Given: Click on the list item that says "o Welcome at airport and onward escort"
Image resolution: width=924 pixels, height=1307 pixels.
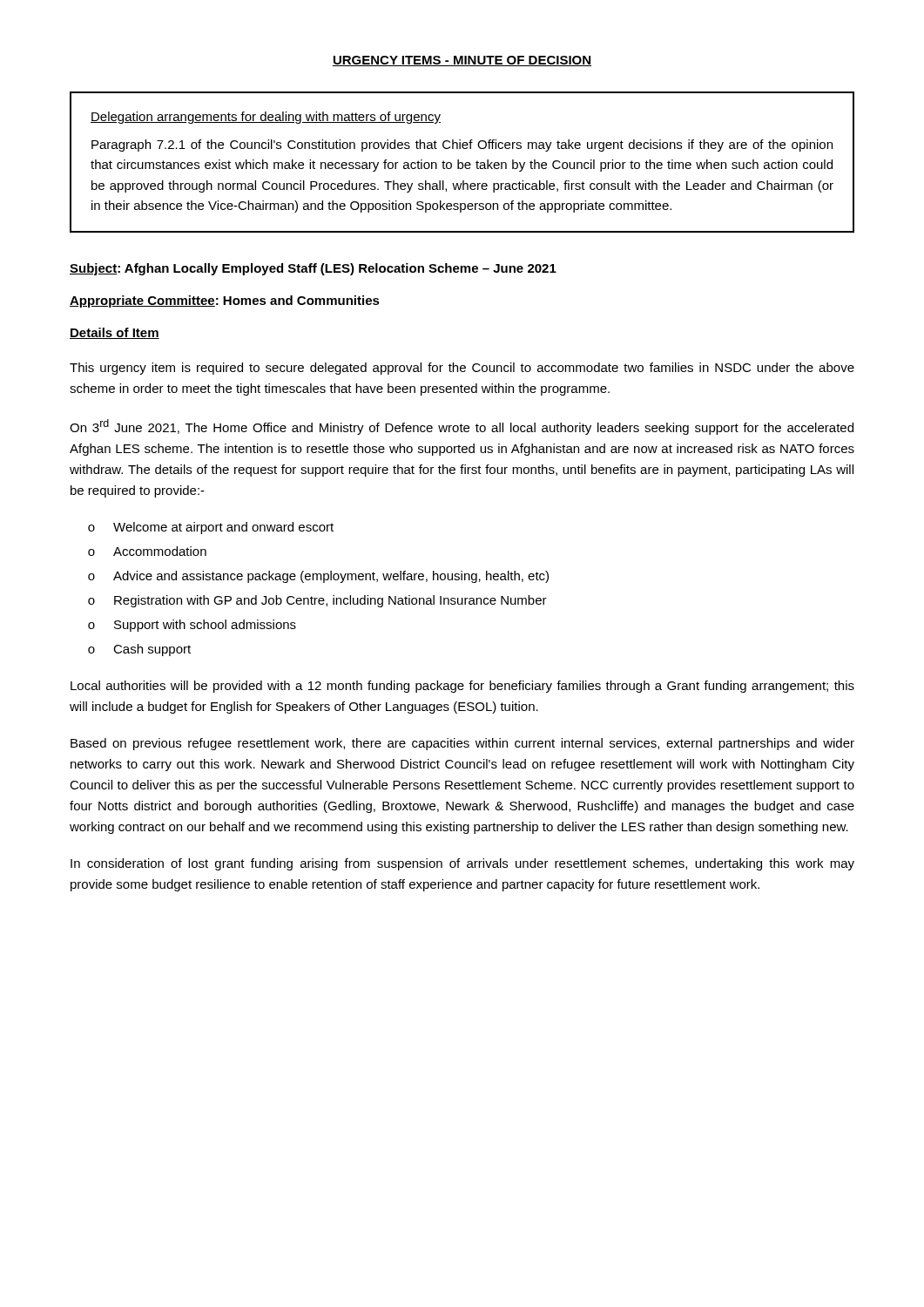Looking at the screenshot, I should pyautogui.click(x=211, y=528).
